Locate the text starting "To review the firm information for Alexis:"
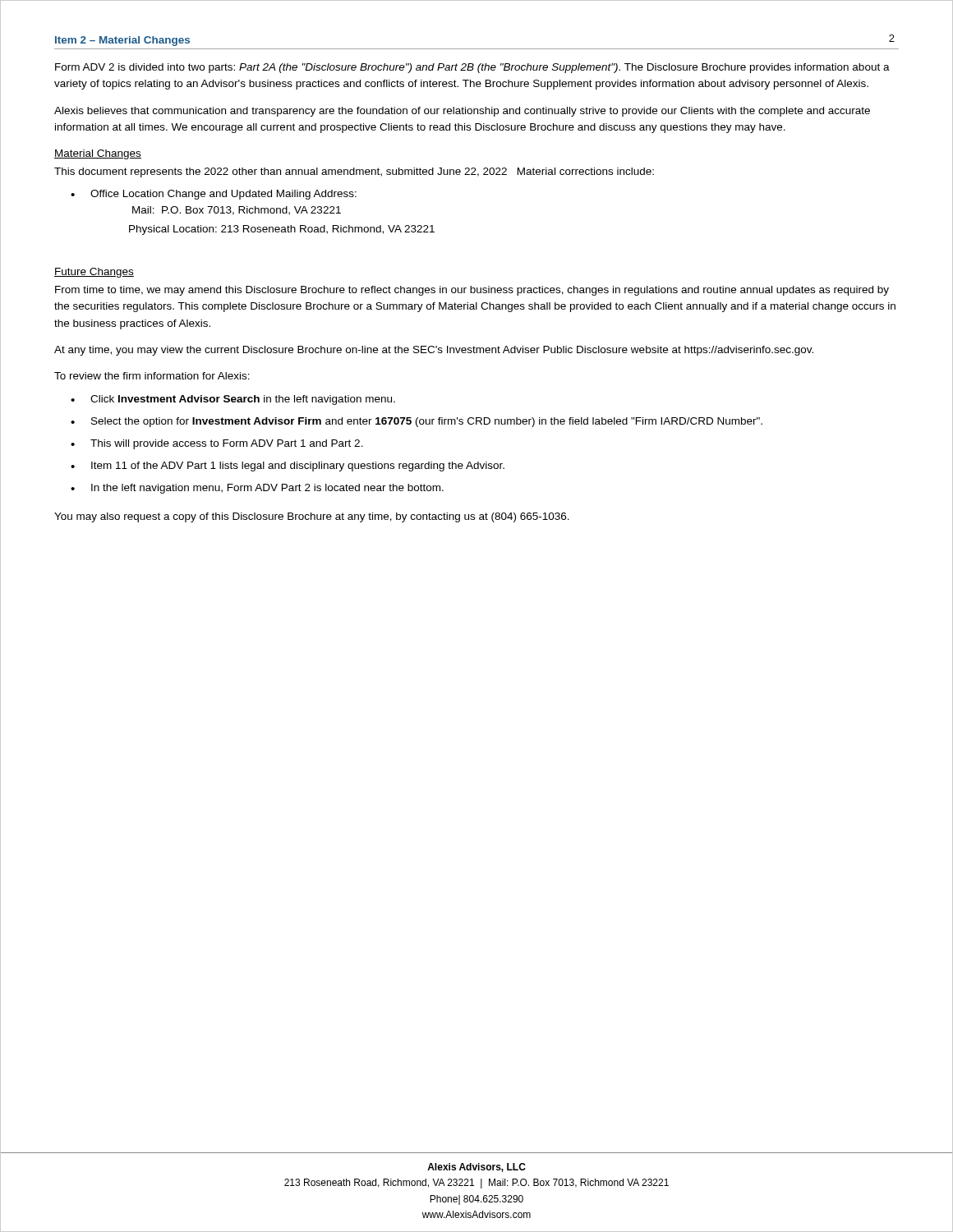The height and width of the screenshot is (1232, 953). coord(152,376)
